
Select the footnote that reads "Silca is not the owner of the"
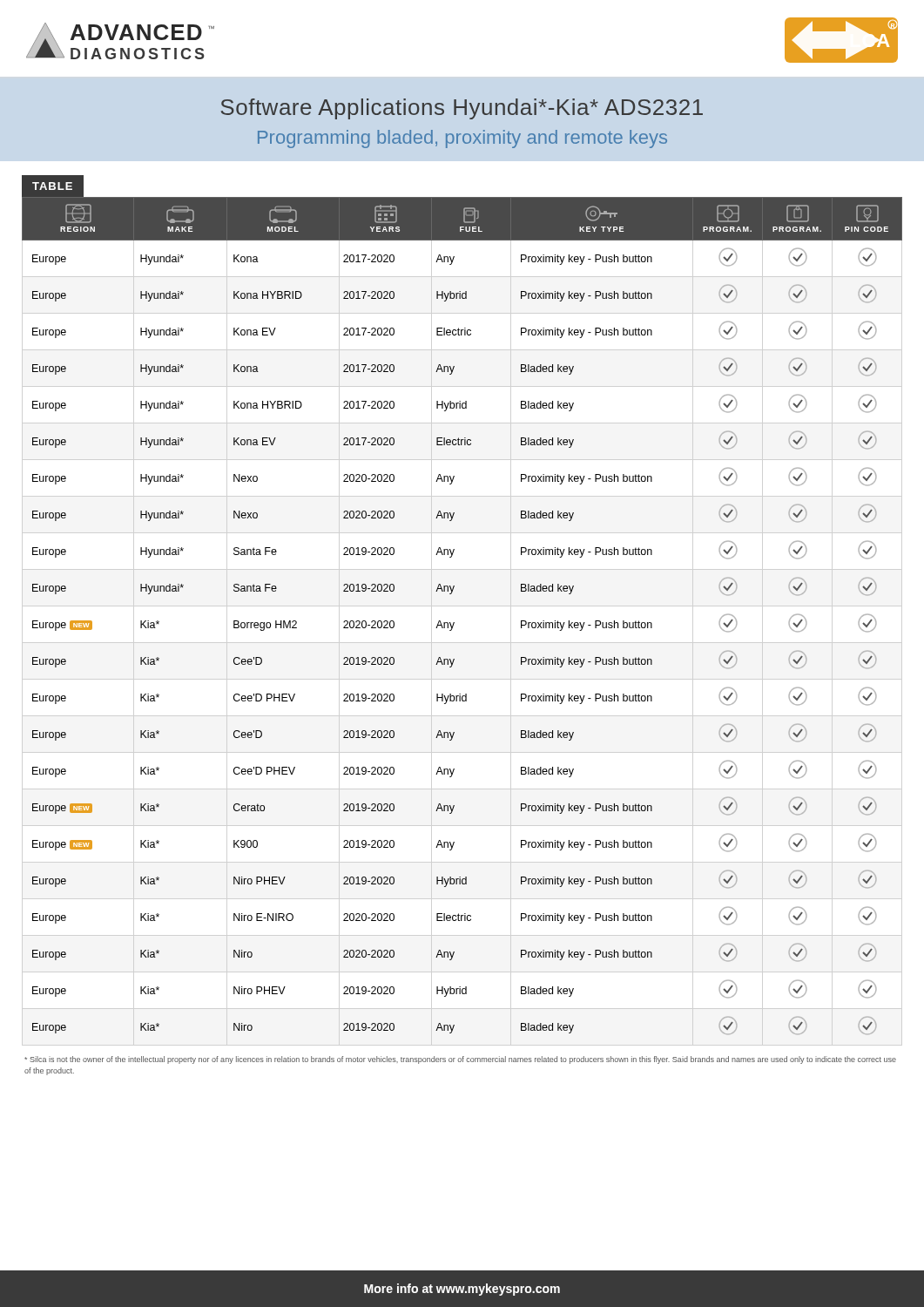460,1065
